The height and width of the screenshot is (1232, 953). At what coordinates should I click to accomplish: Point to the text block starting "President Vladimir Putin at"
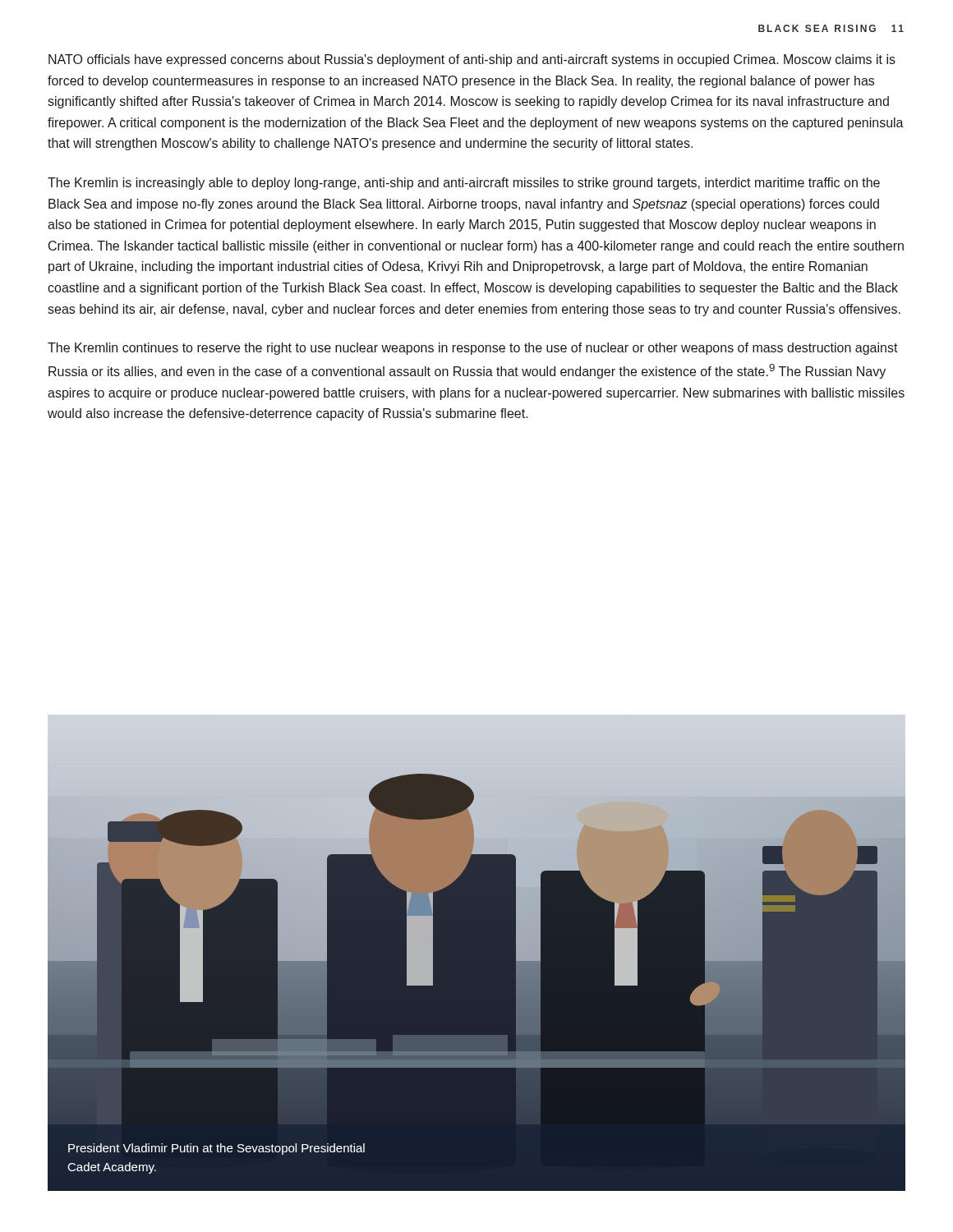(x=216, y=1157)
